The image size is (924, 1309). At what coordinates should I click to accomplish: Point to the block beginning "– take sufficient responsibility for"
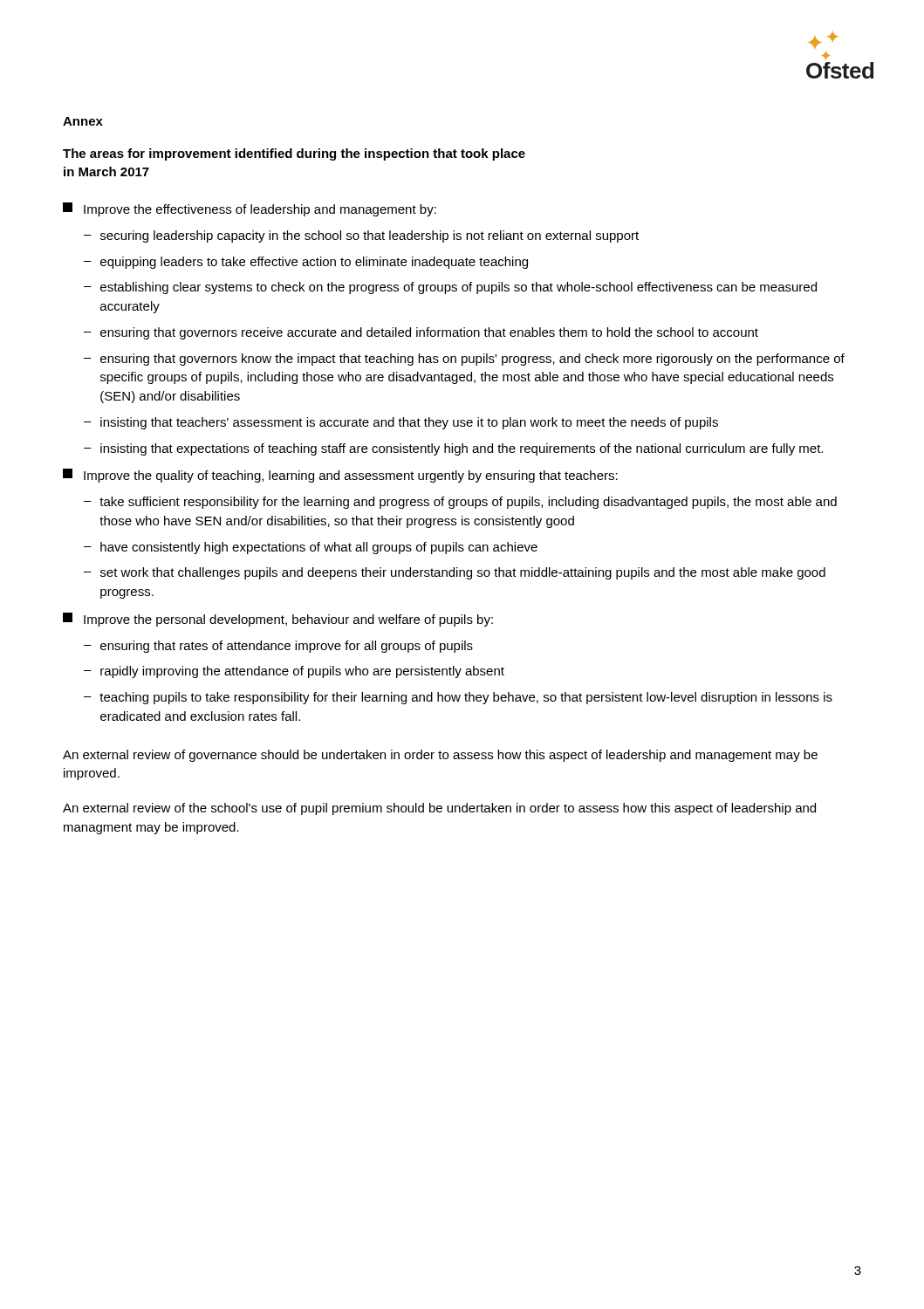(472, 511)
